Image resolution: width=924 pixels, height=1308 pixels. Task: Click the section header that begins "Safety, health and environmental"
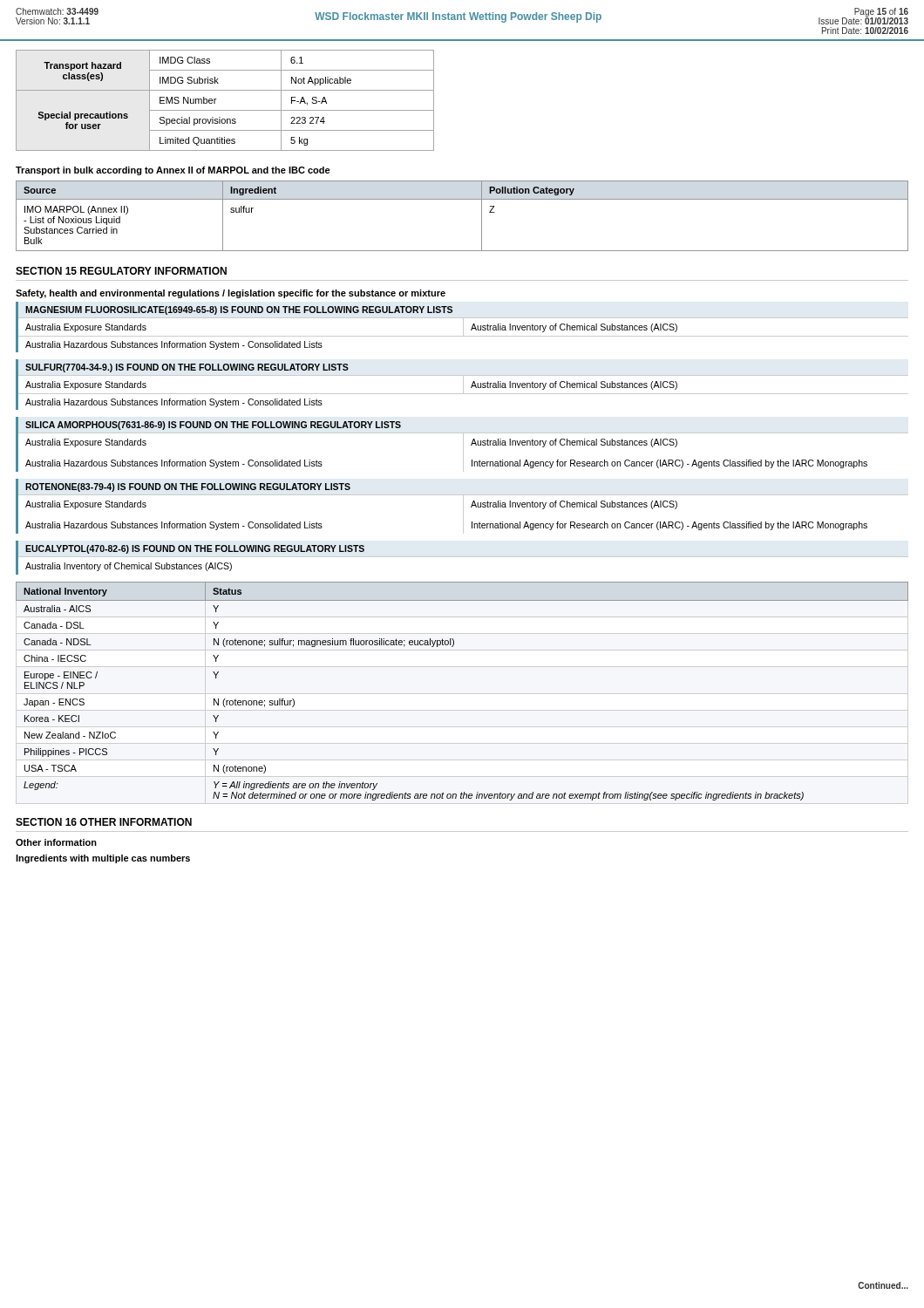pyautogui.click(x=231, y=293)
